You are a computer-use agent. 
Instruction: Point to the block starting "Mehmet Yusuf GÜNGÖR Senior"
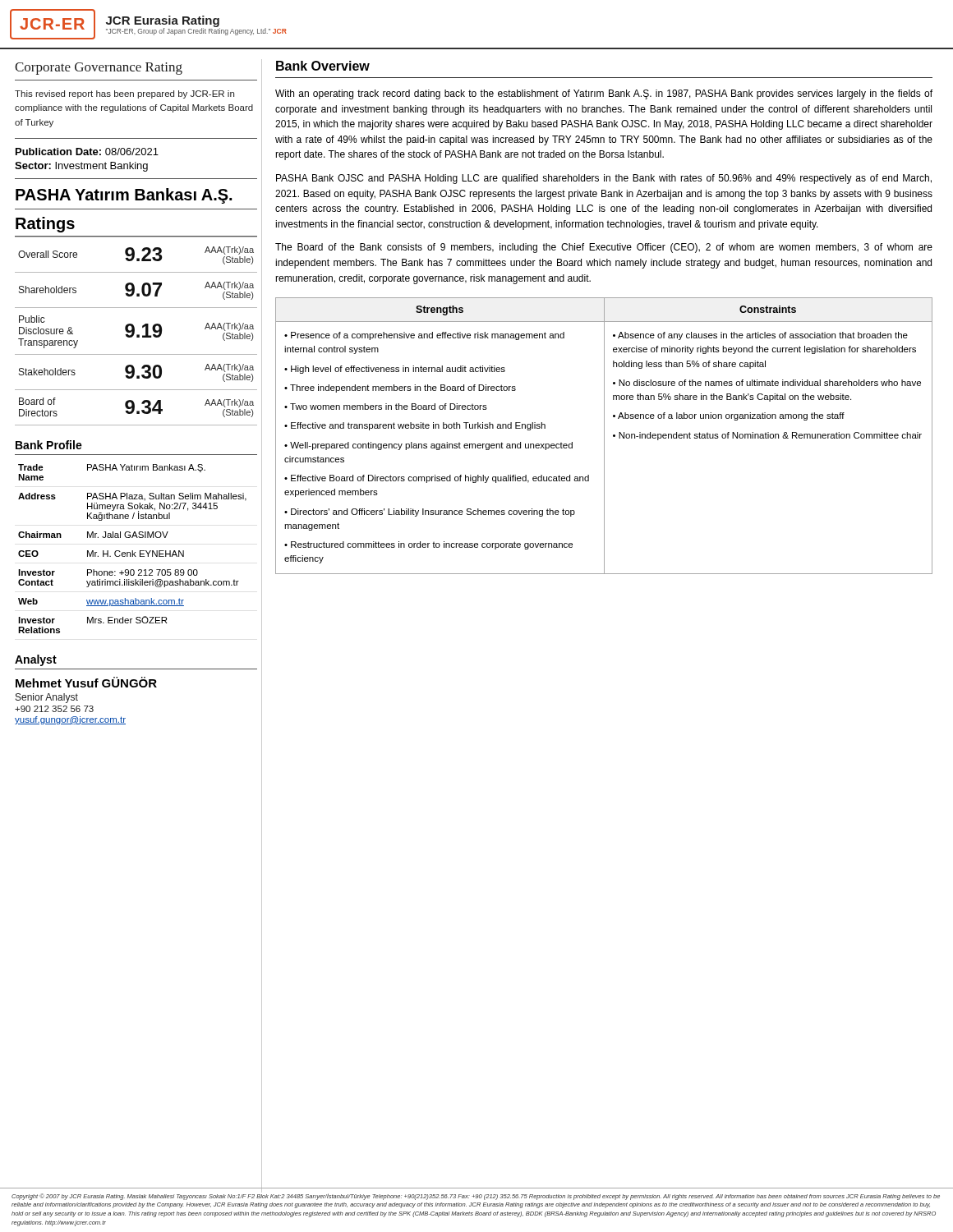click(x=86, y=682)
